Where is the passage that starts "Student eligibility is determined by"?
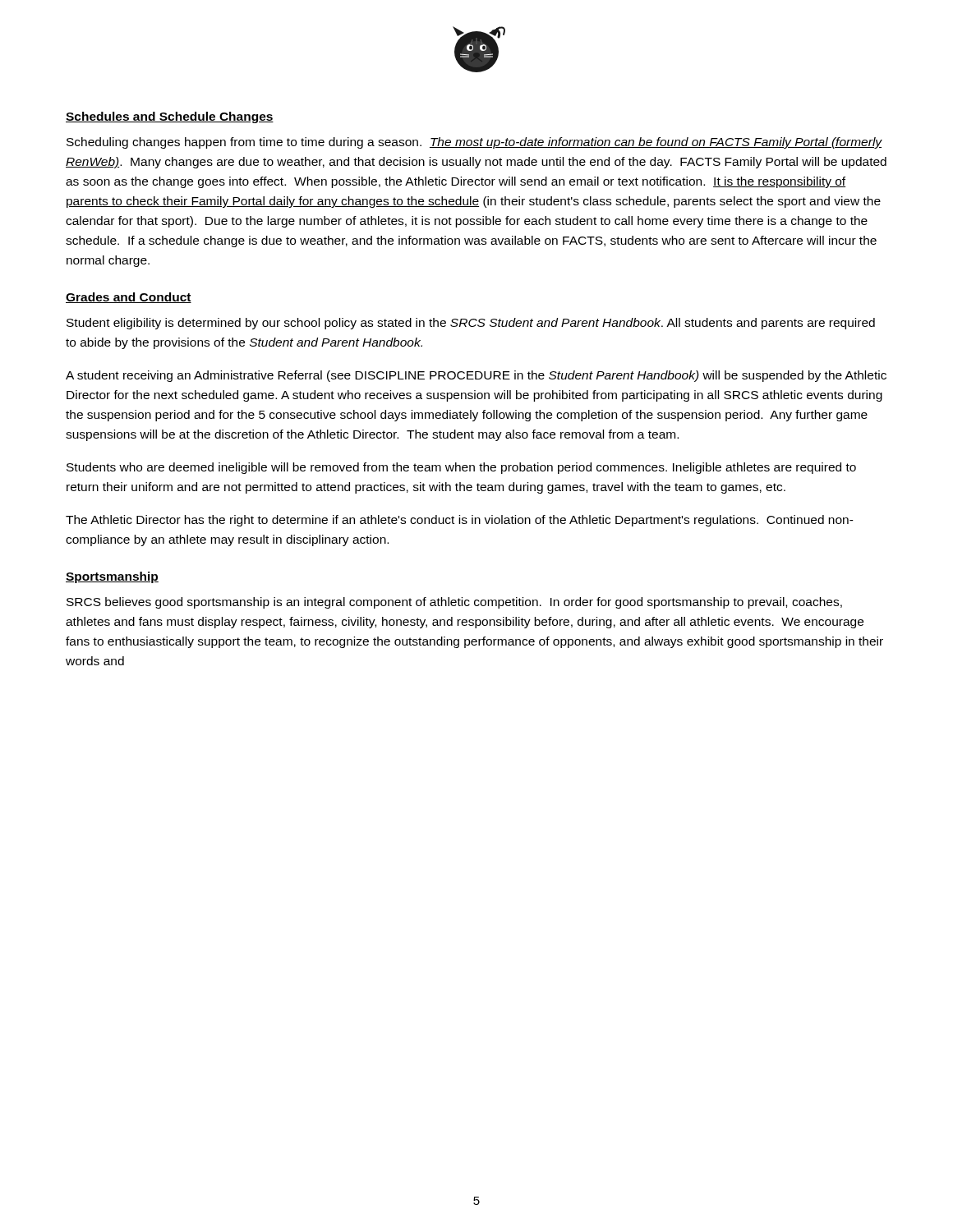The height and width of the screenshot is (1232, 953). point(471,332)
